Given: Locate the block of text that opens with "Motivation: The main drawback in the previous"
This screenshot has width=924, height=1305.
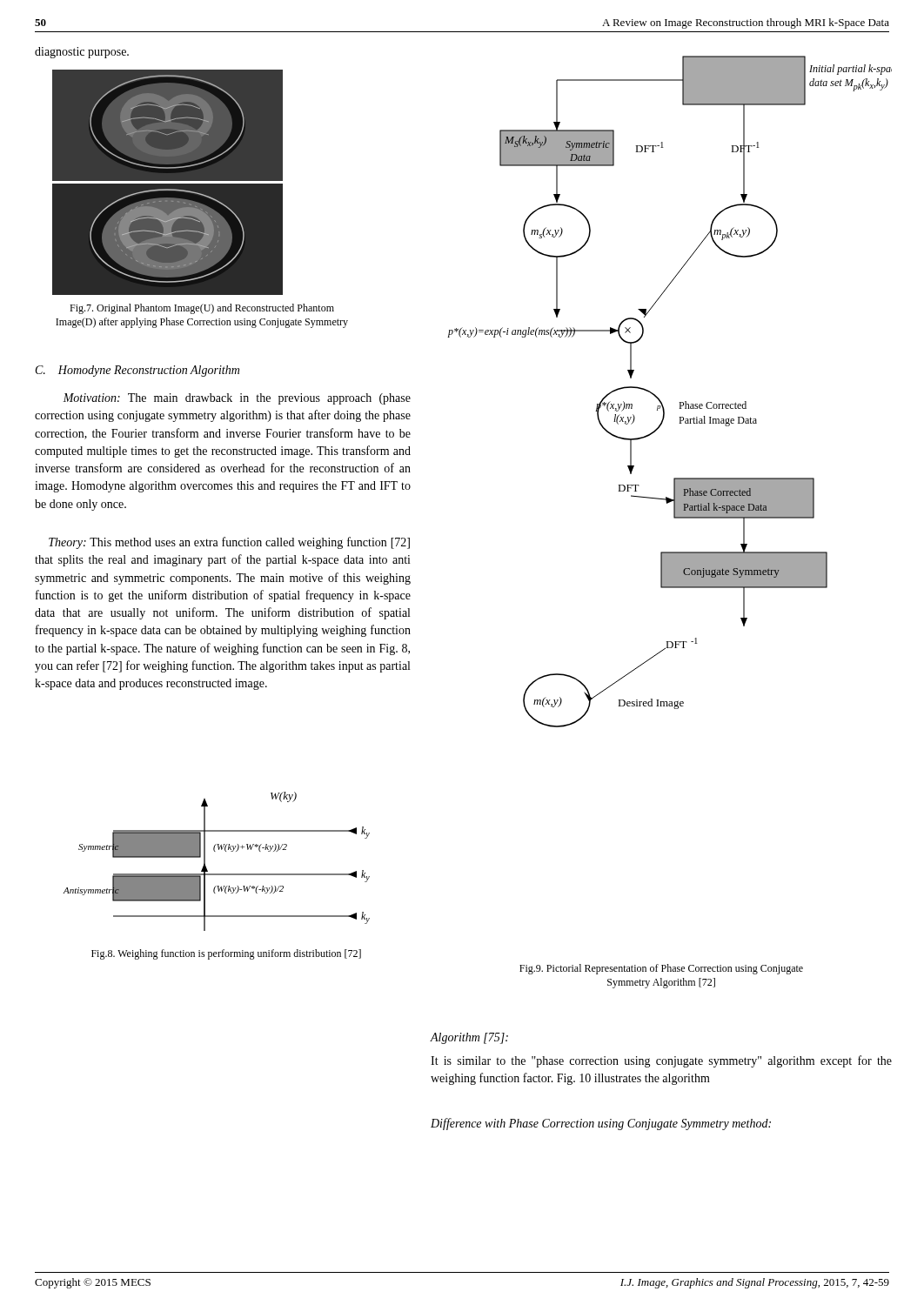Looking at the screenshot, I should [223, 451].
